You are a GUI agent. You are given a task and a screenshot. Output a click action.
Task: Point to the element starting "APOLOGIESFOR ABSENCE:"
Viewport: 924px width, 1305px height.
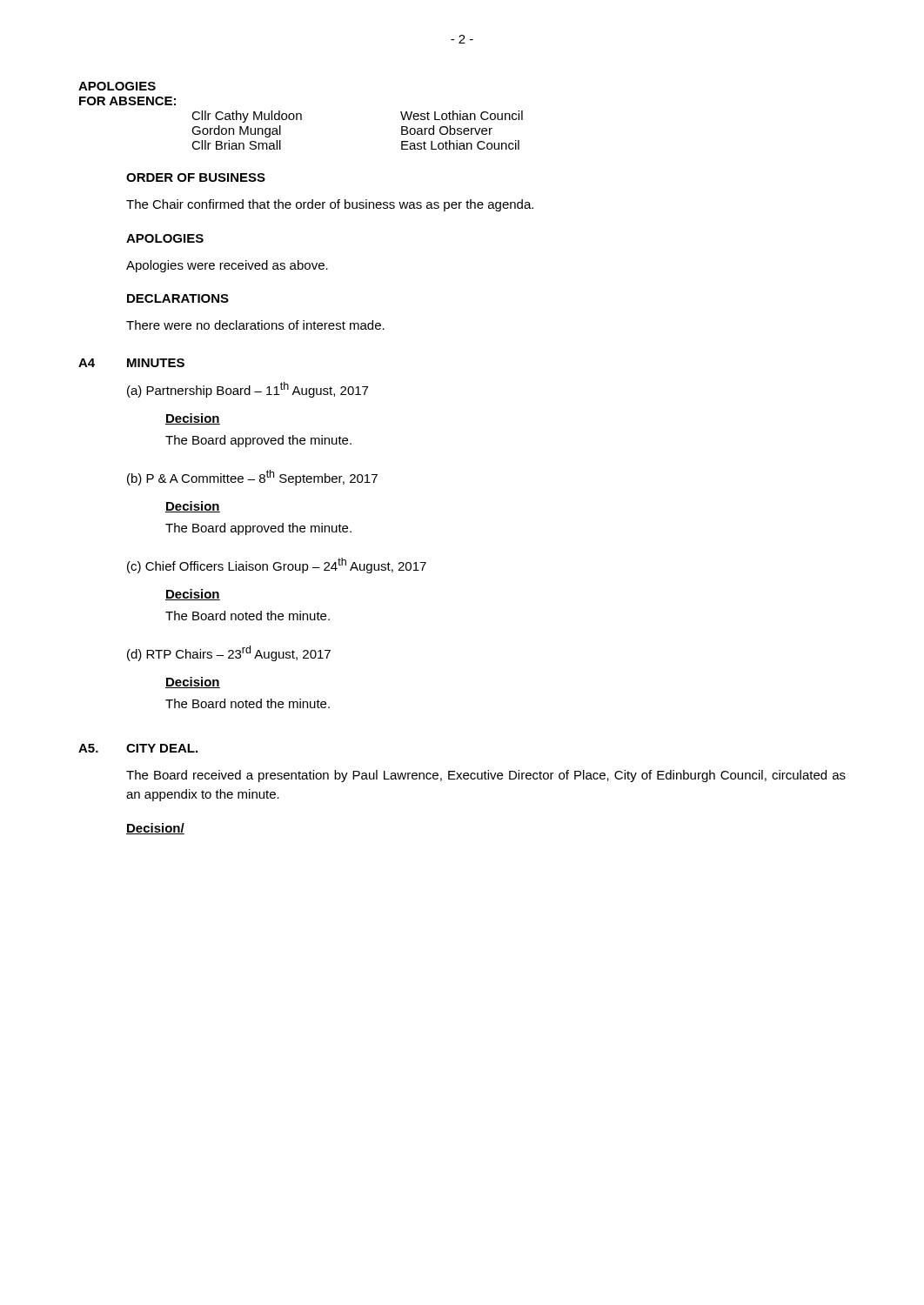coord(128,93)
